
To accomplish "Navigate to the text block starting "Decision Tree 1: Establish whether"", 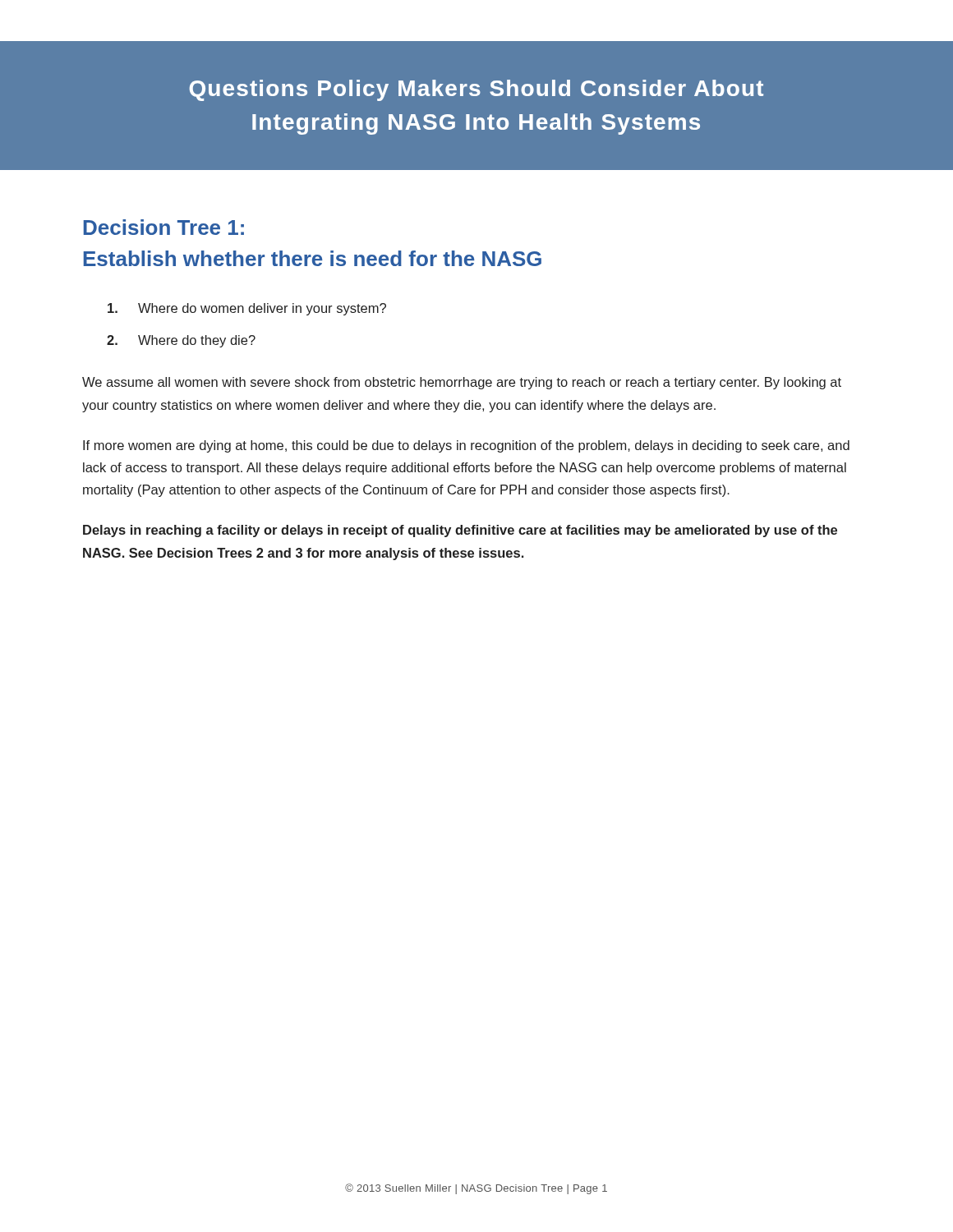I will (476, 244).
